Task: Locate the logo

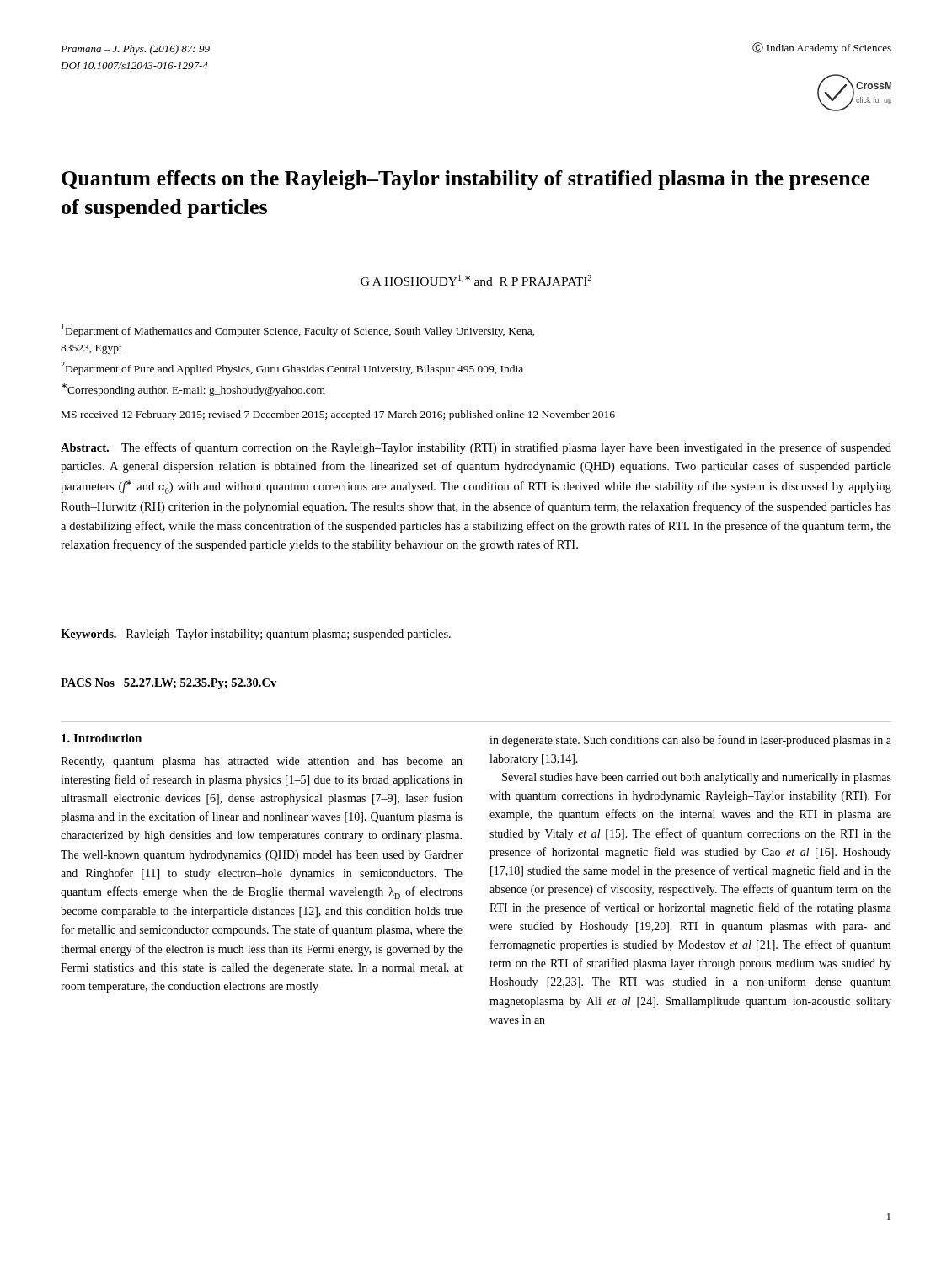Action: 854,96
